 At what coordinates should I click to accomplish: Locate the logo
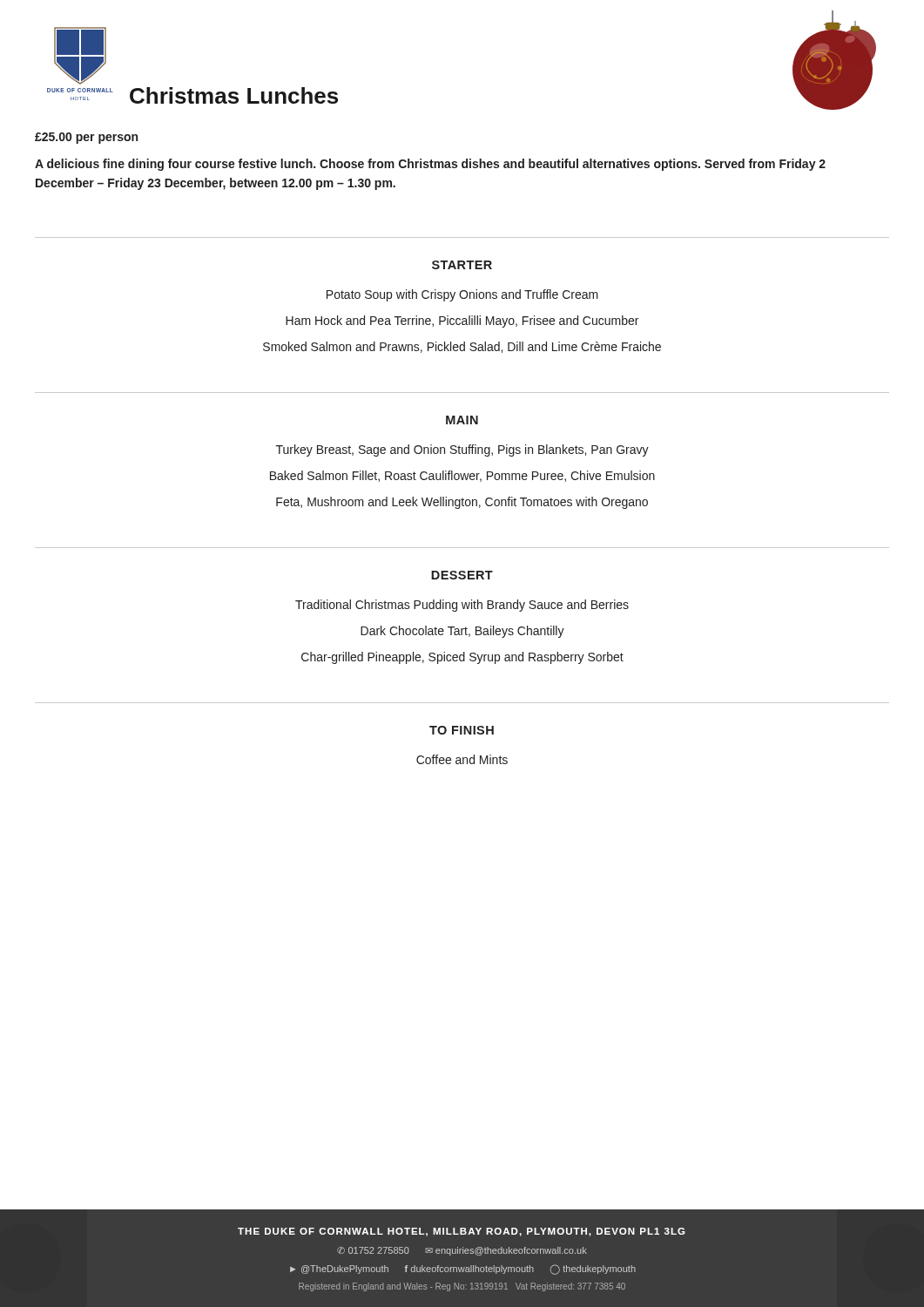point(81,65)
